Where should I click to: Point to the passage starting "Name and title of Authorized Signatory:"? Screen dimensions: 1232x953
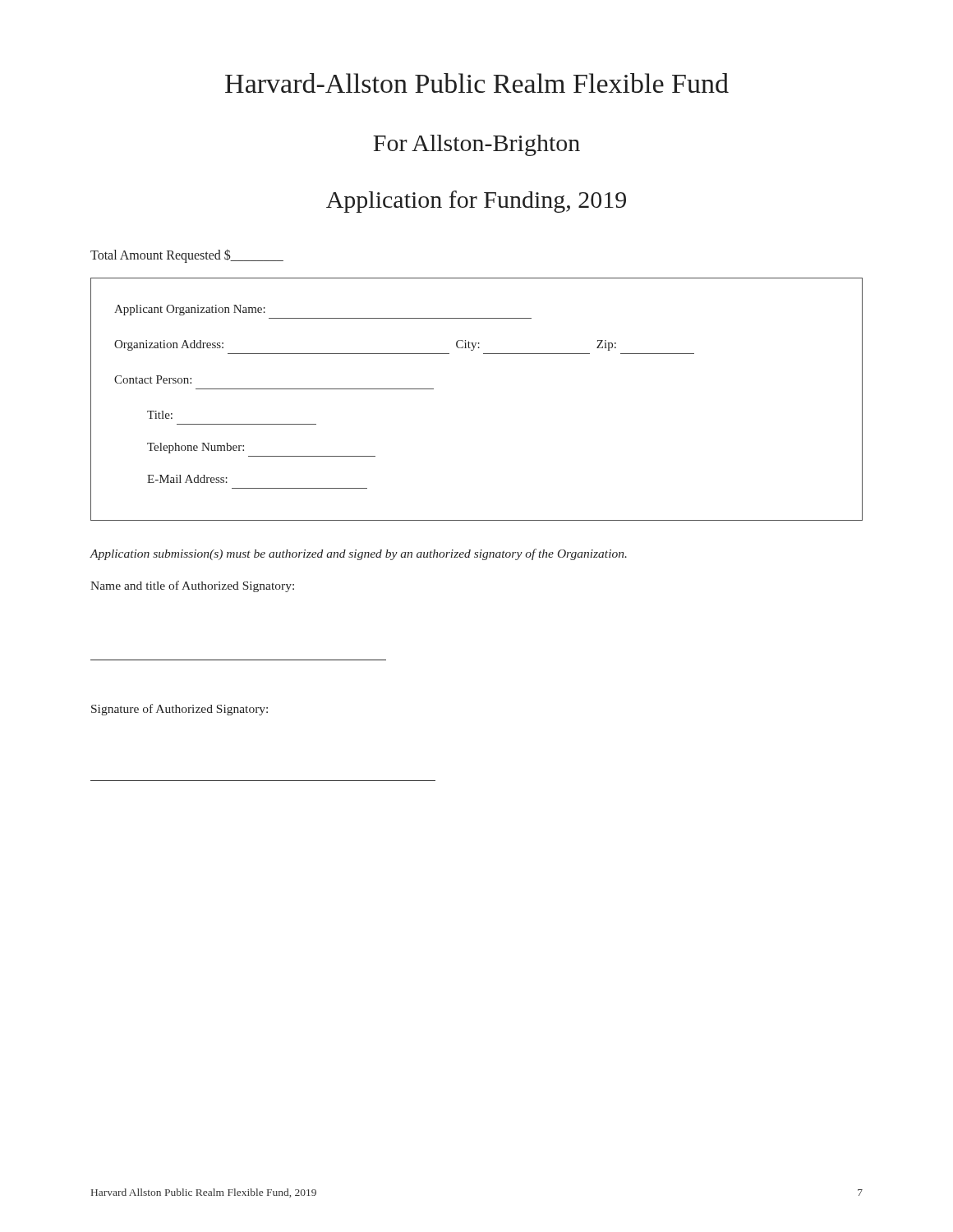tap(193, 586)
